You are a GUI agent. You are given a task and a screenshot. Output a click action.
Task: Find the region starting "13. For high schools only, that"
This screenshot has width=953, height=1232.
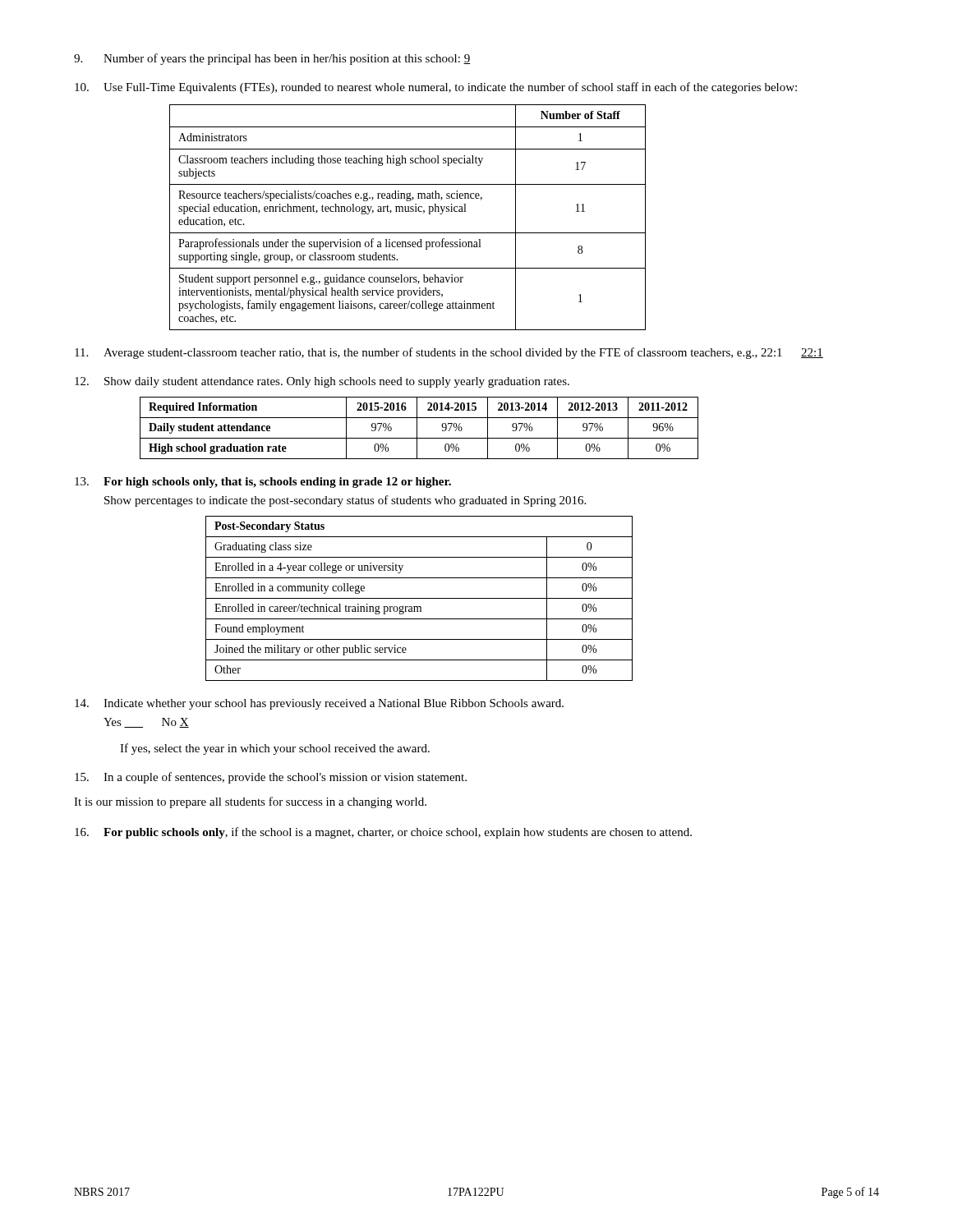(x=330, y=491)
